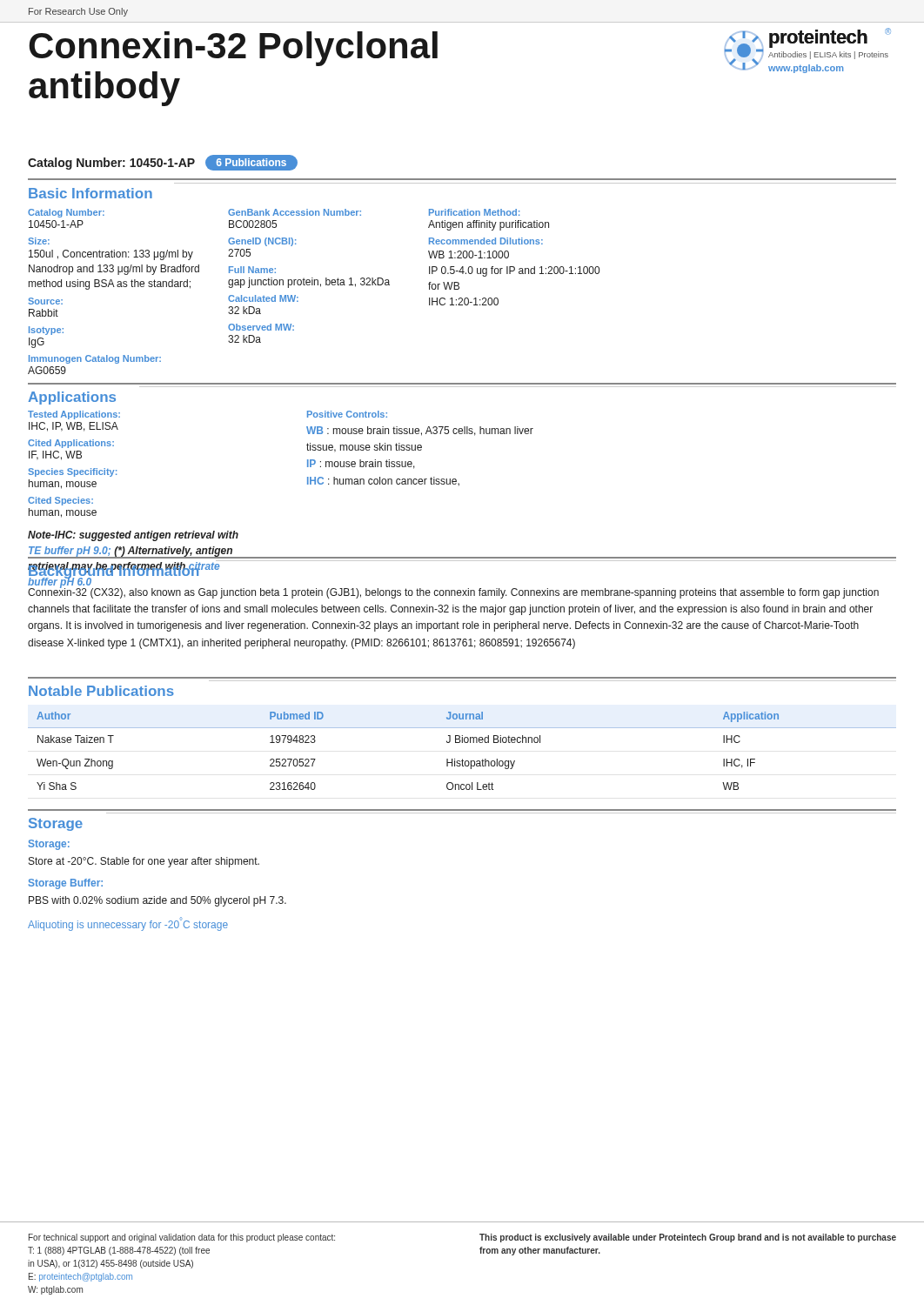Click on the text block containing "Tested Applications: IHC, IP, WB, ELISA"

74,415
